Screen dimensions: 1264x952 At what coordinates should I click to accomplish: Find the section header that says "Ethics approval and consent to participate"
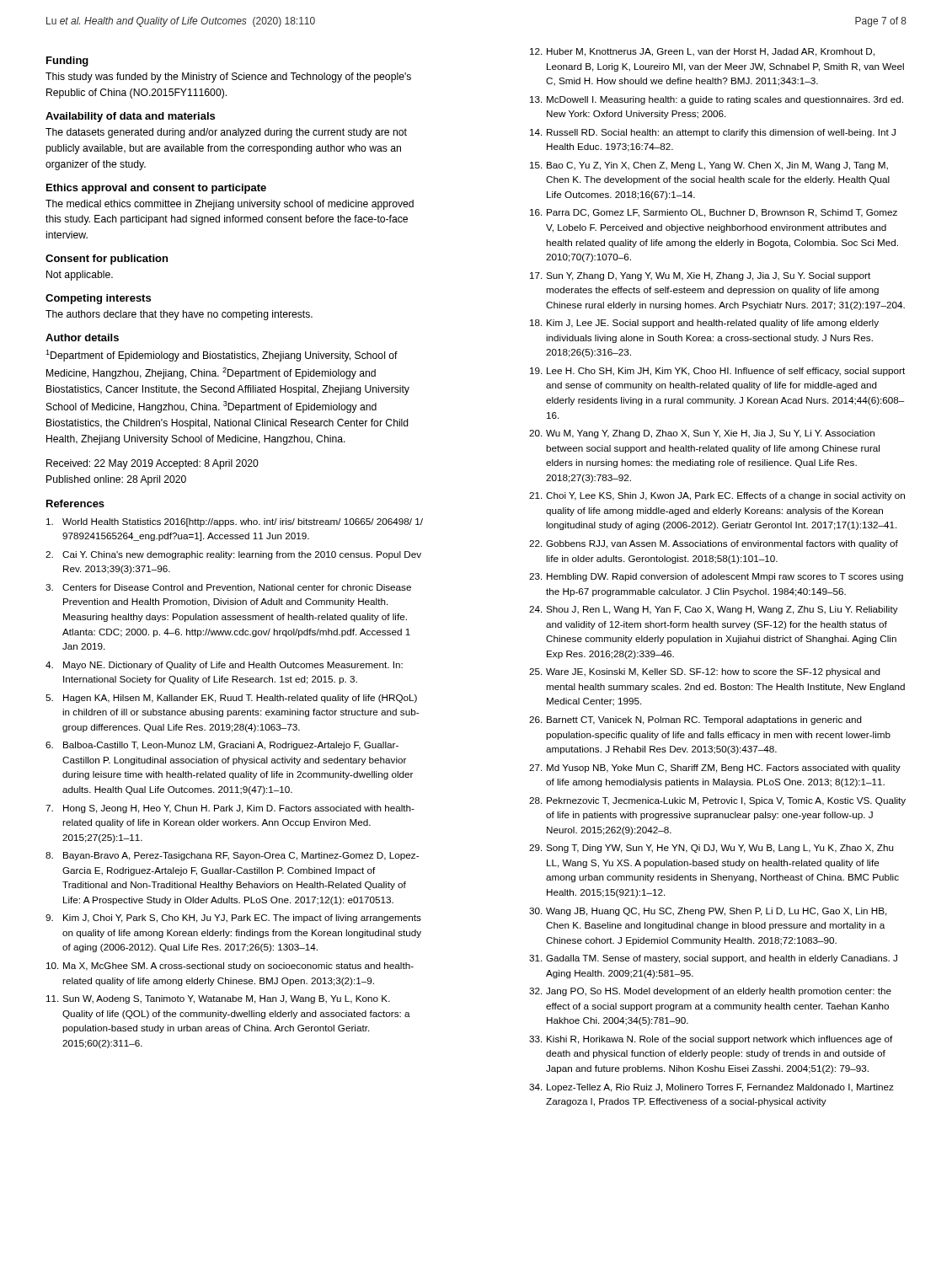pyautogui.click(x=156, y=187)
